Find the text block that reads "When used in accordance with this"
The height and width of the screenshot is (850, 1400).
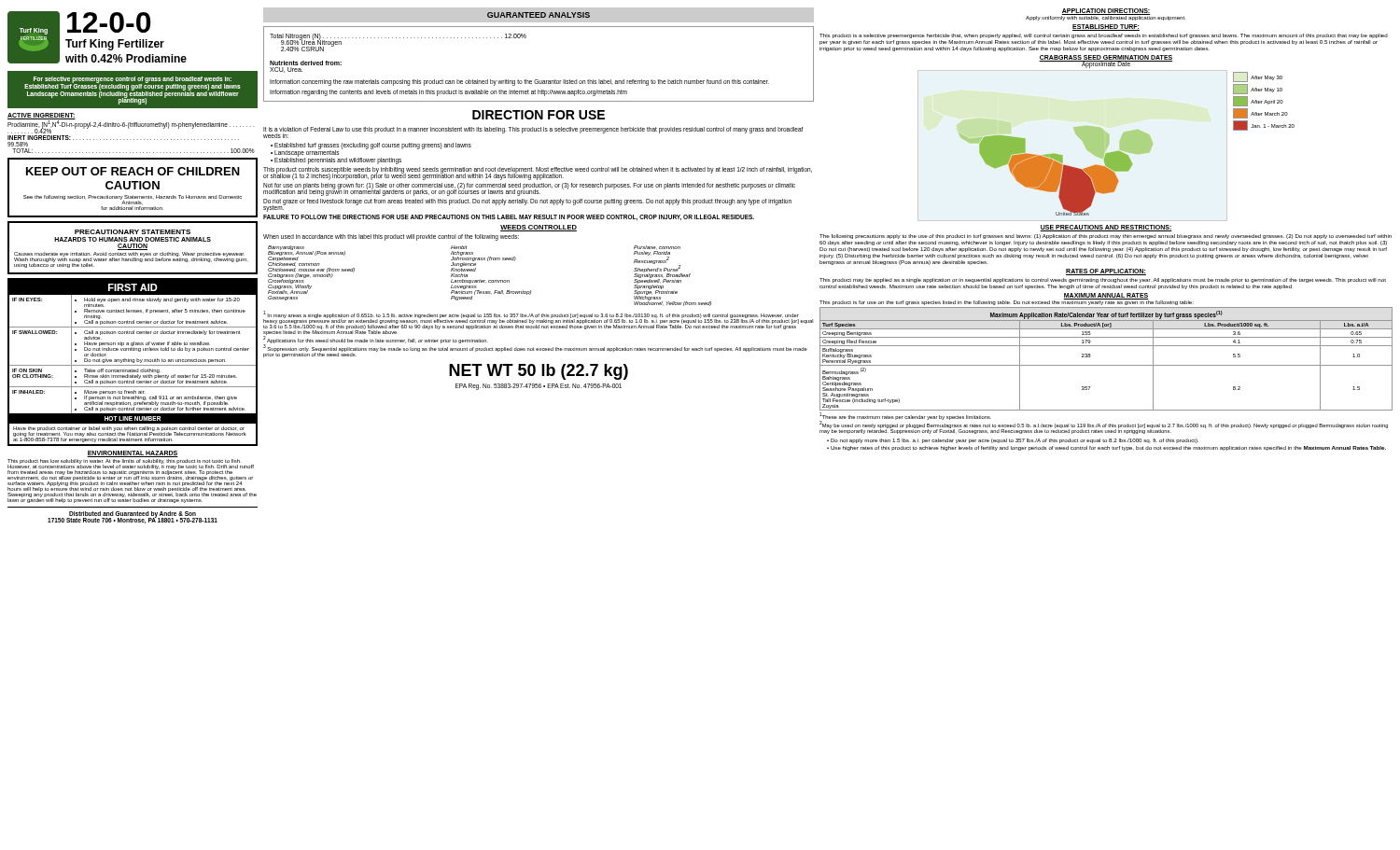391,237
